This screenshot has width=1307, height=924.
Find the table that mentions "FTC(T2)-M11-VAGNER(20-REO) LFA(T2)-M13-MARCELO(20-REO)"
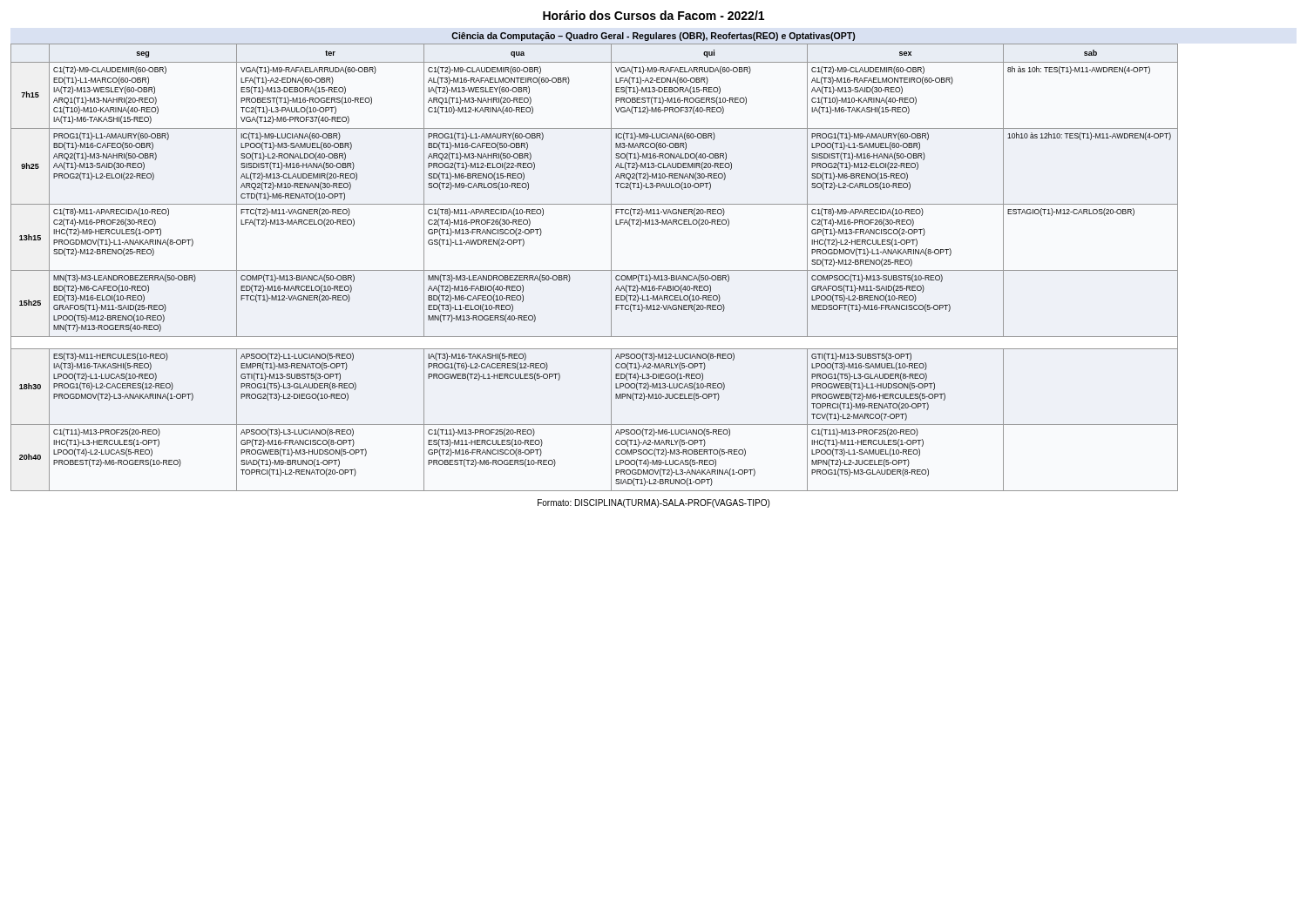(654, 267)
